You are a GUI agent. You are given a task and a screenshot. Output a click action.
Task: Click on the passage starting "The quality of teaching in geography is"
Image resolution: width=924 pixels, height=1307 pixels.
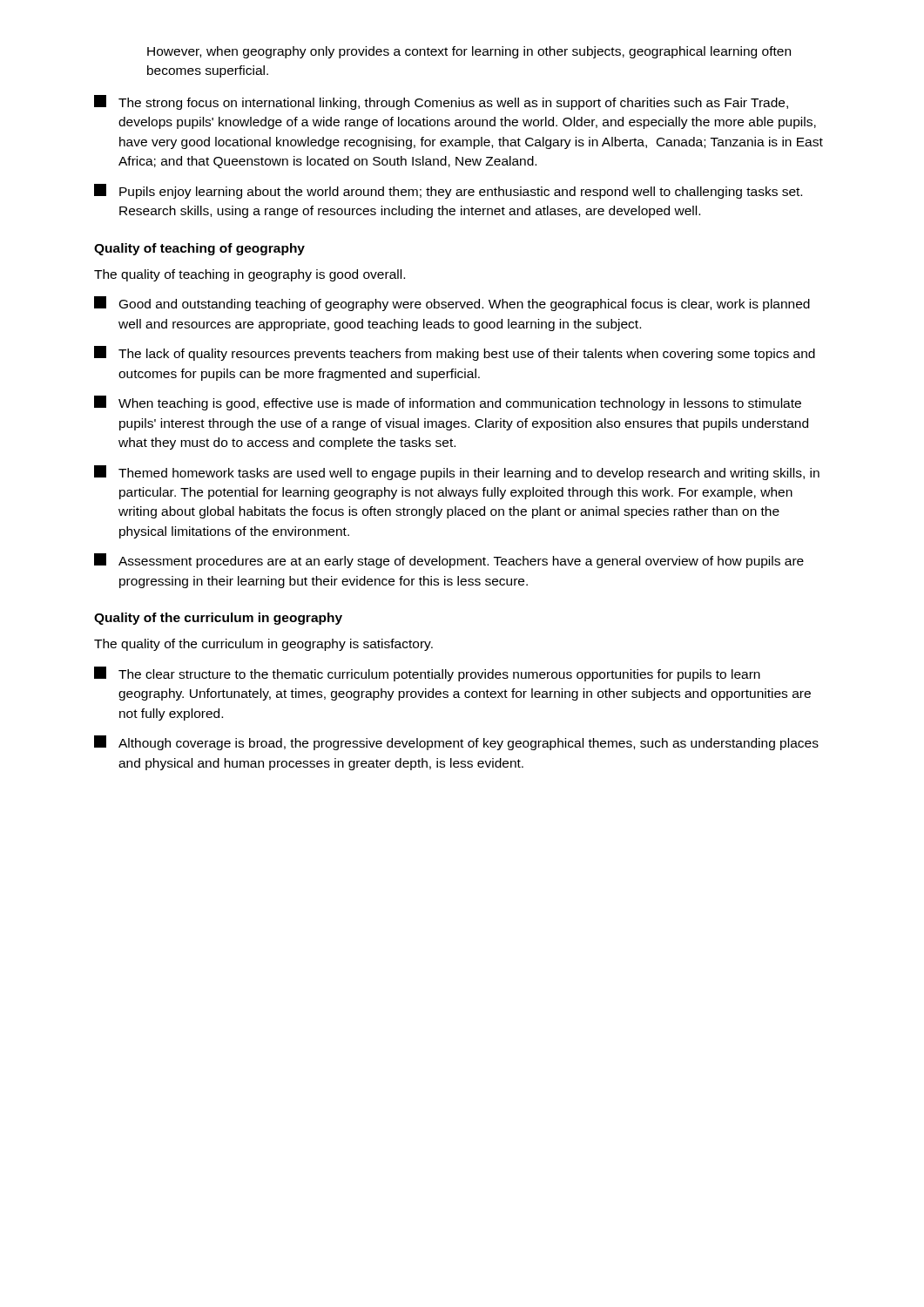click(250, 274)
